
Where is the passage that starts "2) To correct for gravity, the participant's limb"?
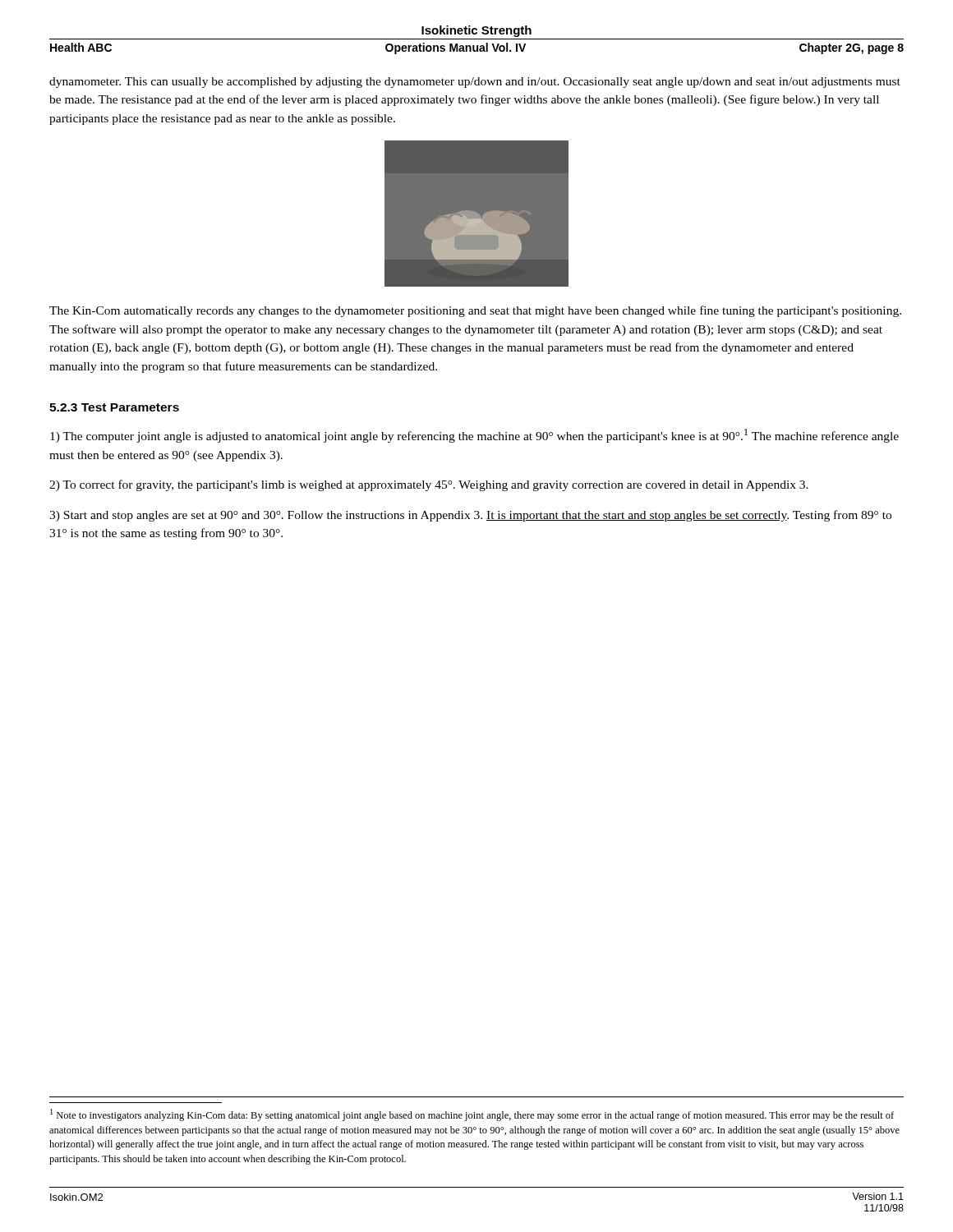coord(429,484)
